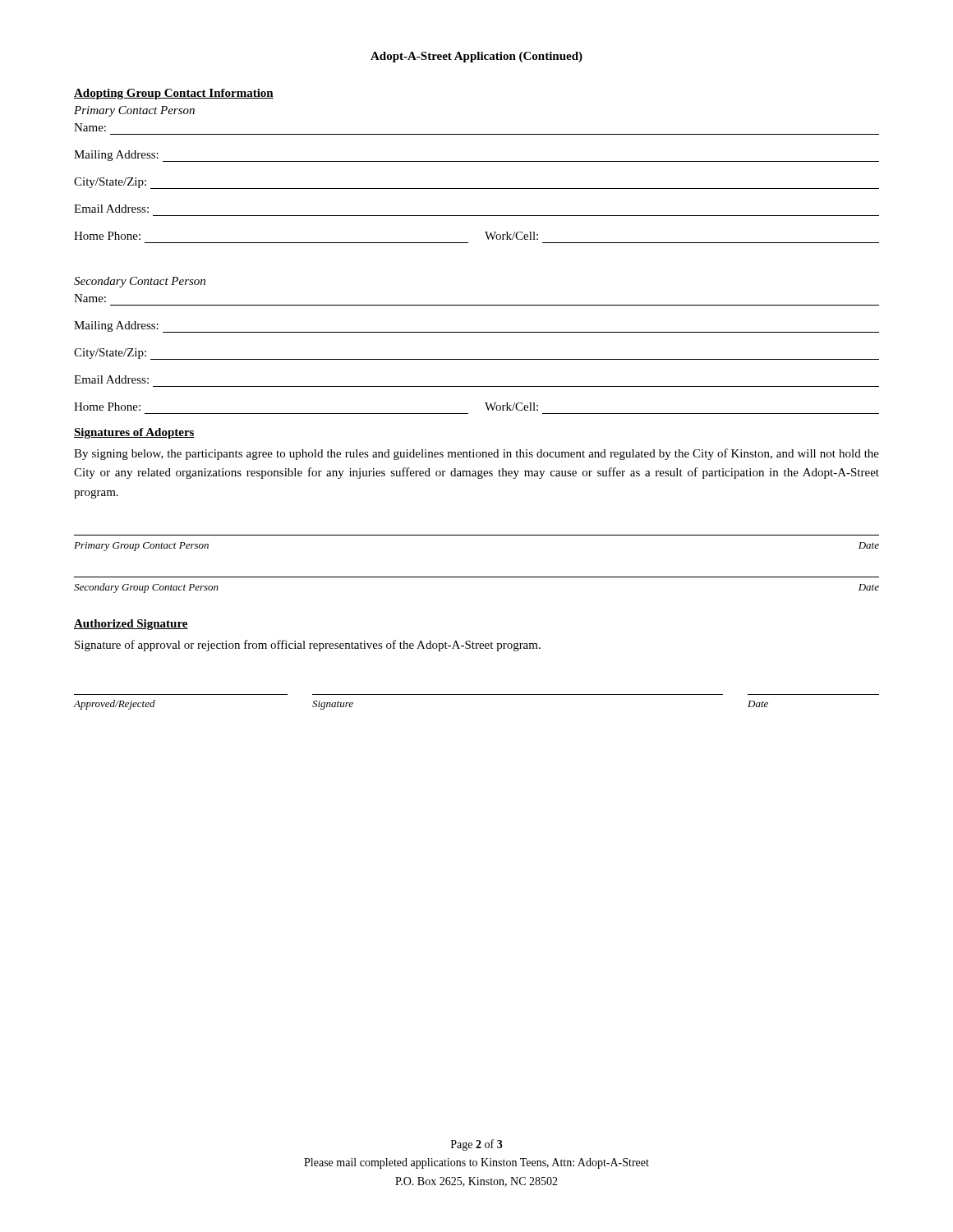Find the text containing "Primary Contact Person"
953x1232 pixels.
coord(135,110)
